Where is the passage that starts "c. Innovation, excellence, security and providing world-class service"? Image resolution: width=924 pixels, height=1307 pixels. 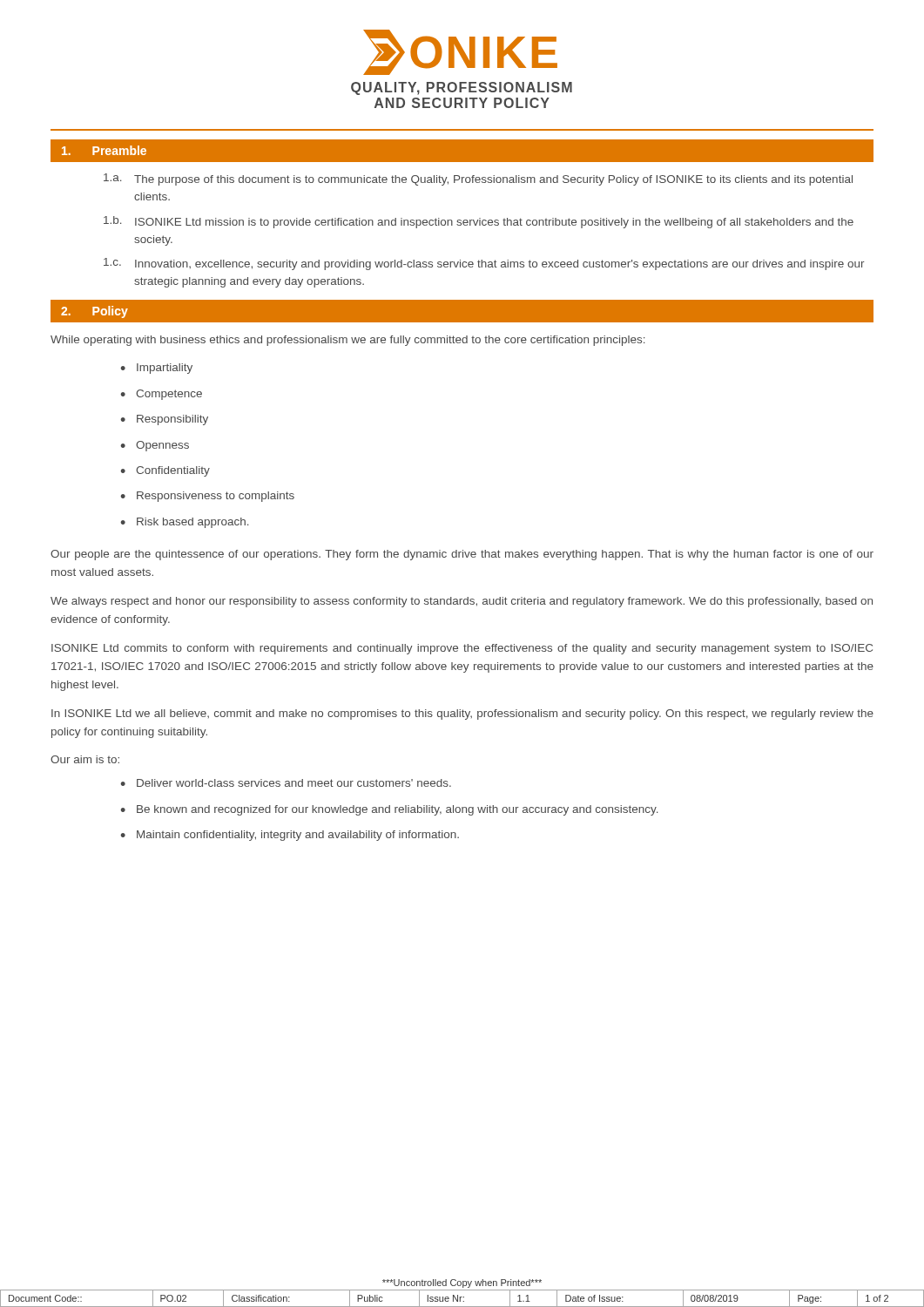point(488,273)
